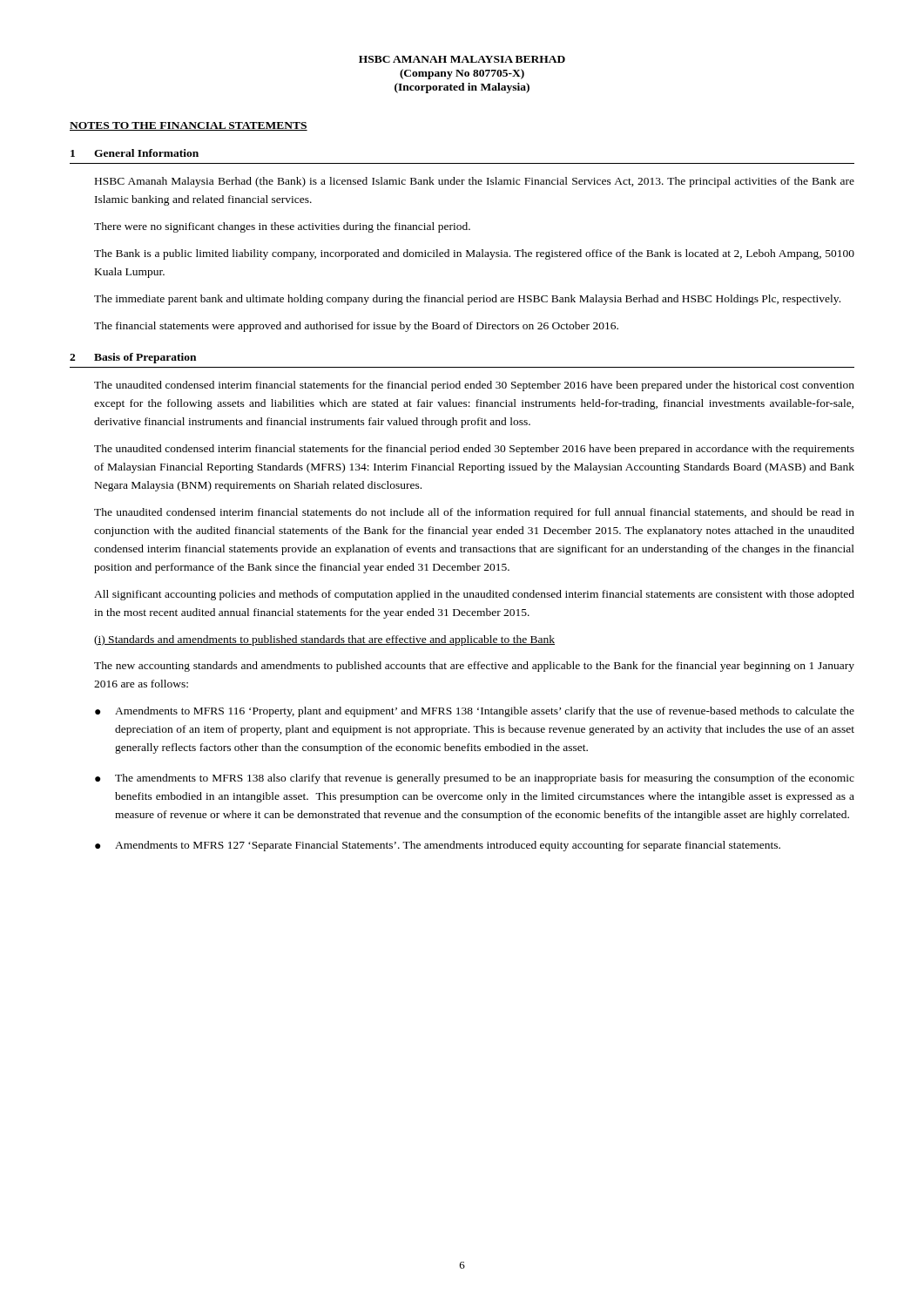Click where it says "1 General Information"
This screenshot has height=1307, width=924.
pos(134,153)
